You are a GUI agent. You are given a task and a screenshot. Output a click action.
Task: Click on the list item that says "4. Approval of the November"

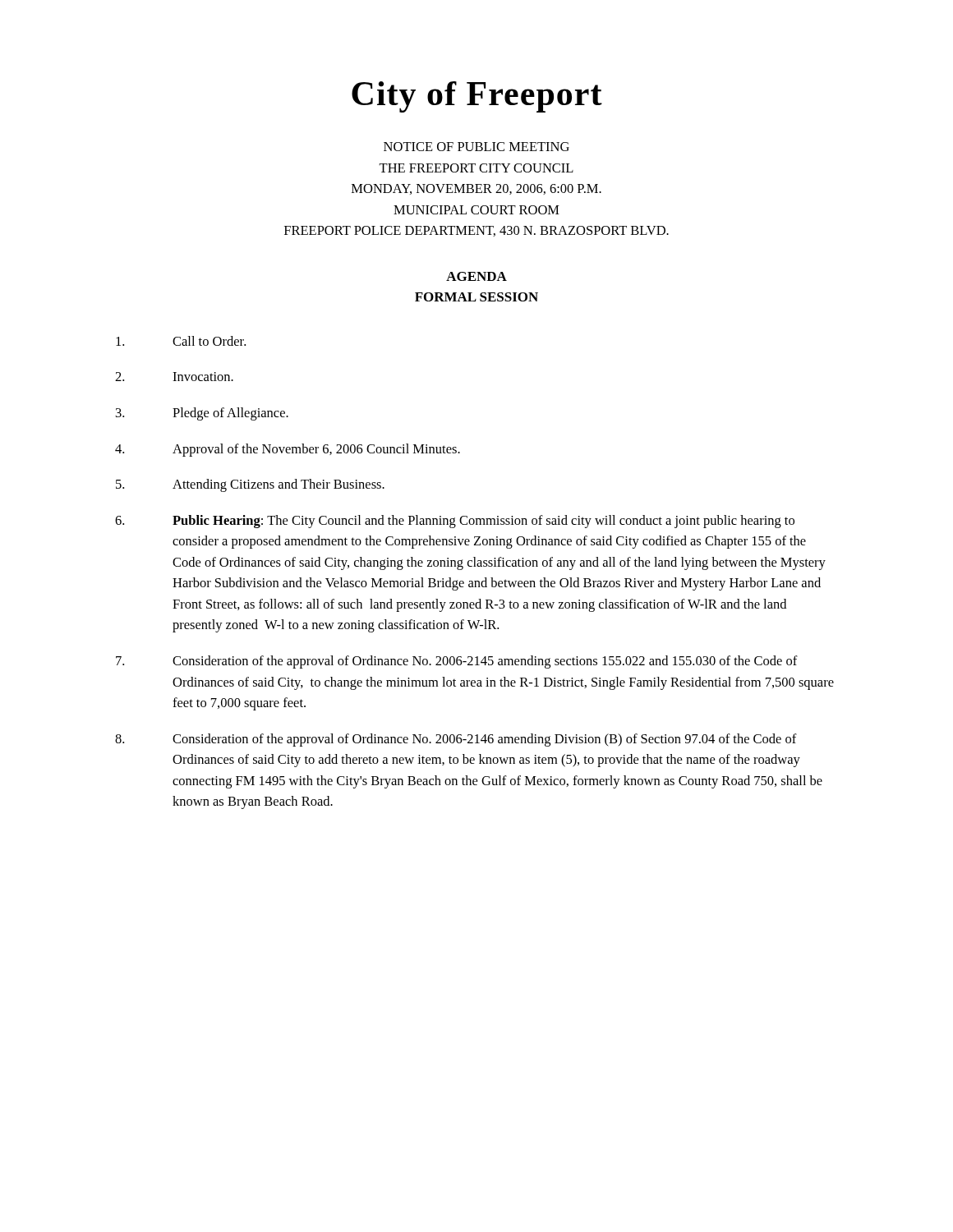point(288,450)
